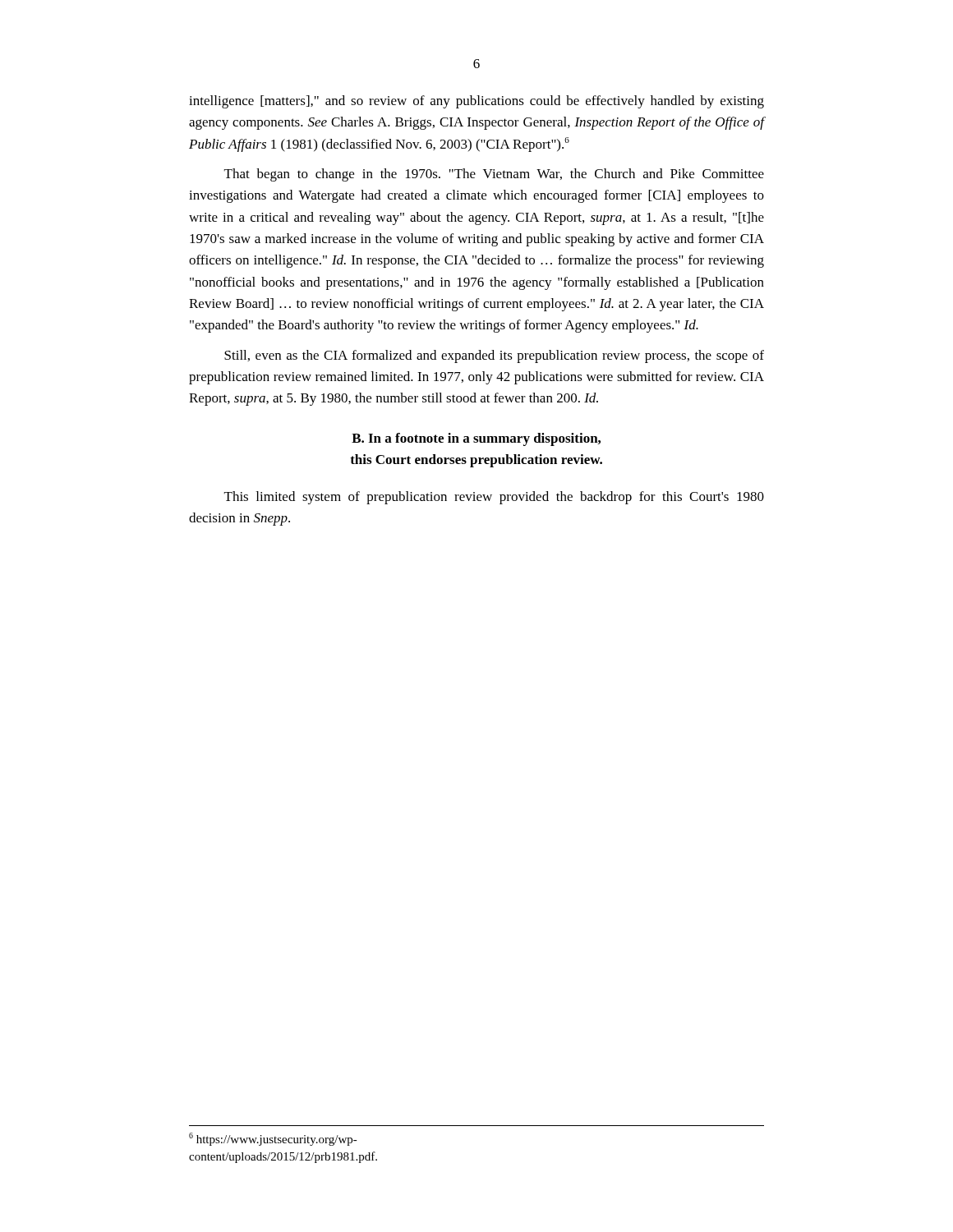Screen dimensions: 1232x953
Task: Locate the text starting "Still, even as the"
Action: pyautogui.click(x=476, y=377)
